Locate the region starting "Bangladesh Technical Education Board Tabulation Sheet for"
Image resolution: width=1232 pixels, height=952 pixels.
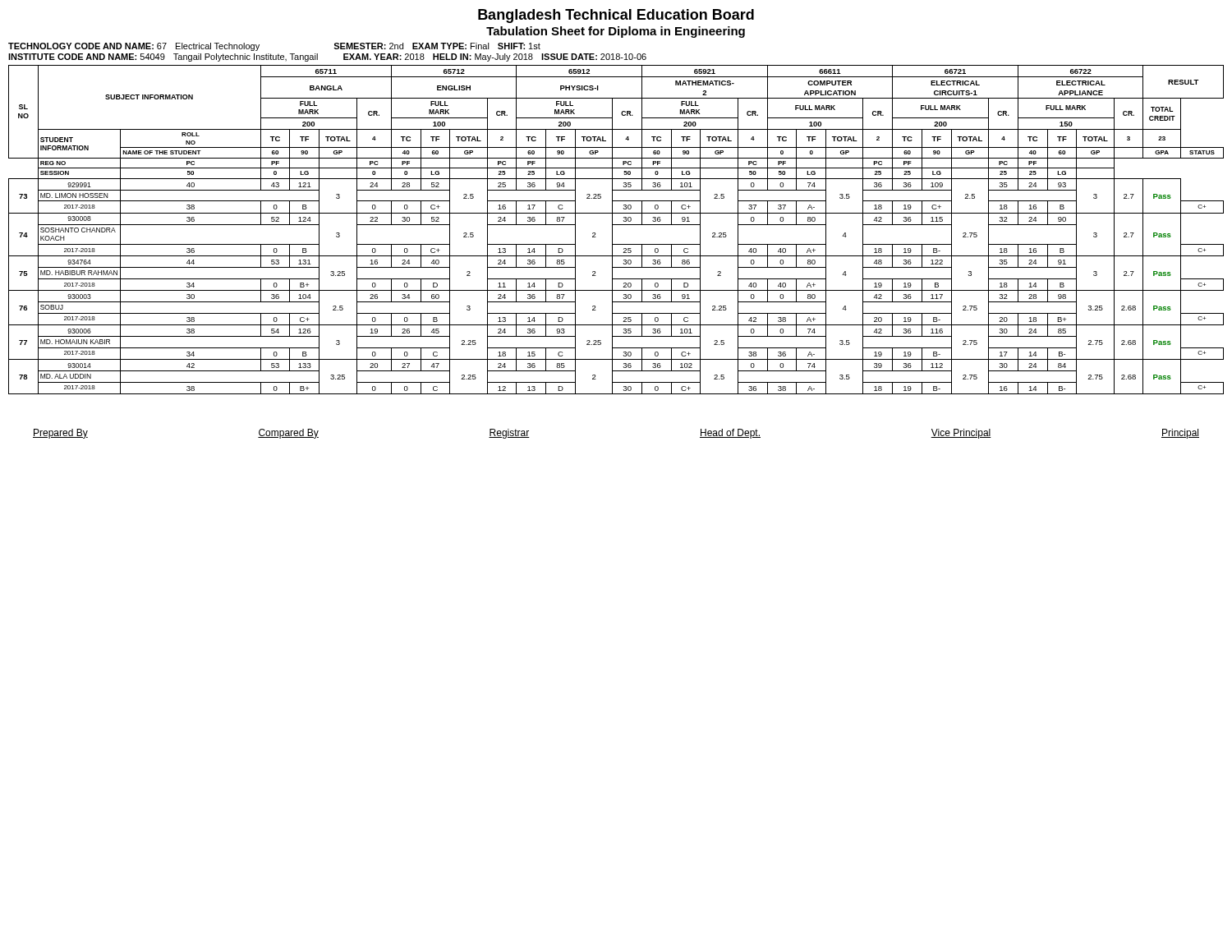click(616, 22)
